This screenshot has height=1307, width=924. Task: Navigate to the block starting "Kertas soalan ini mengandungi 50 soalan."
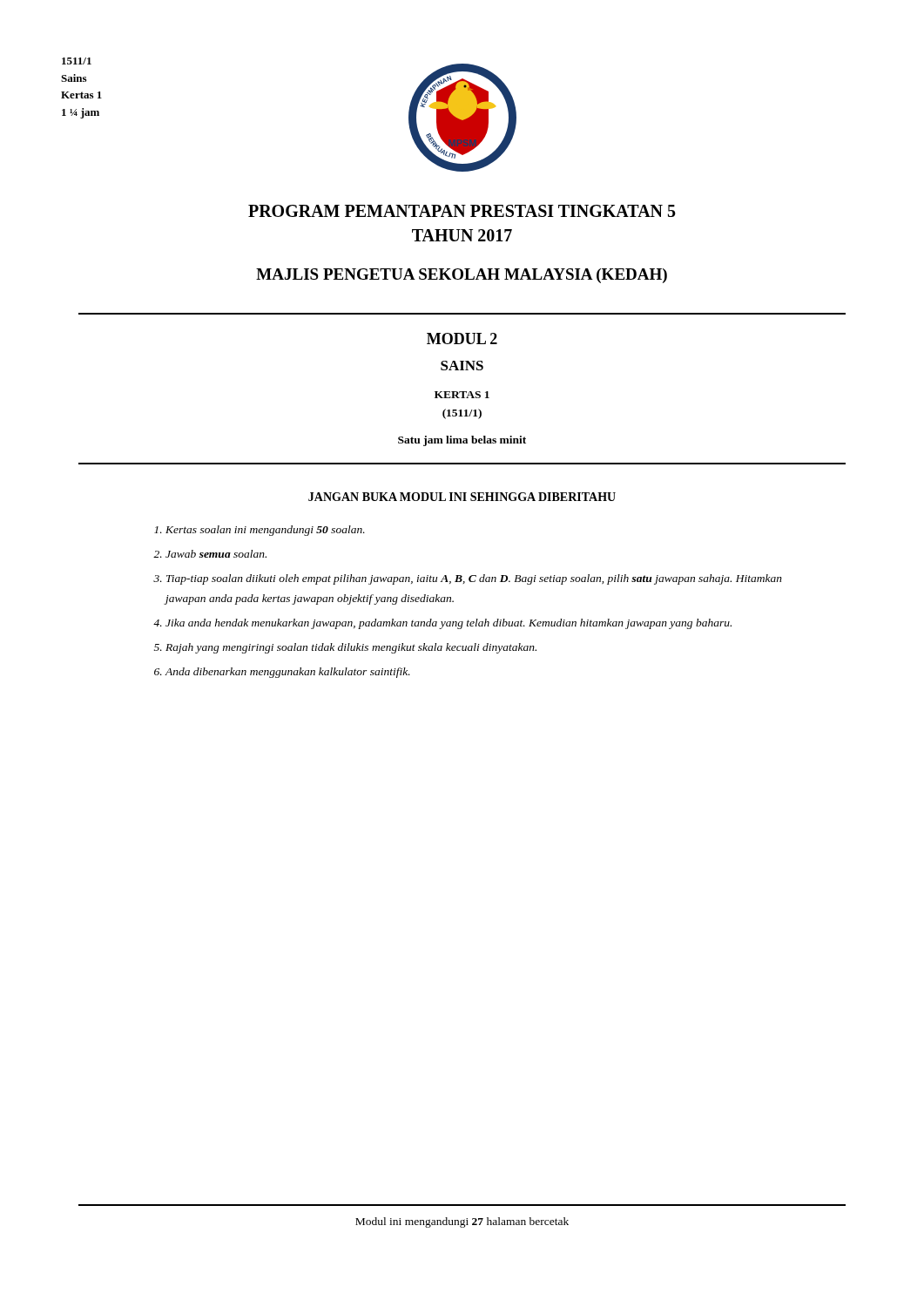pyautogui.click(x=265, y=529)
